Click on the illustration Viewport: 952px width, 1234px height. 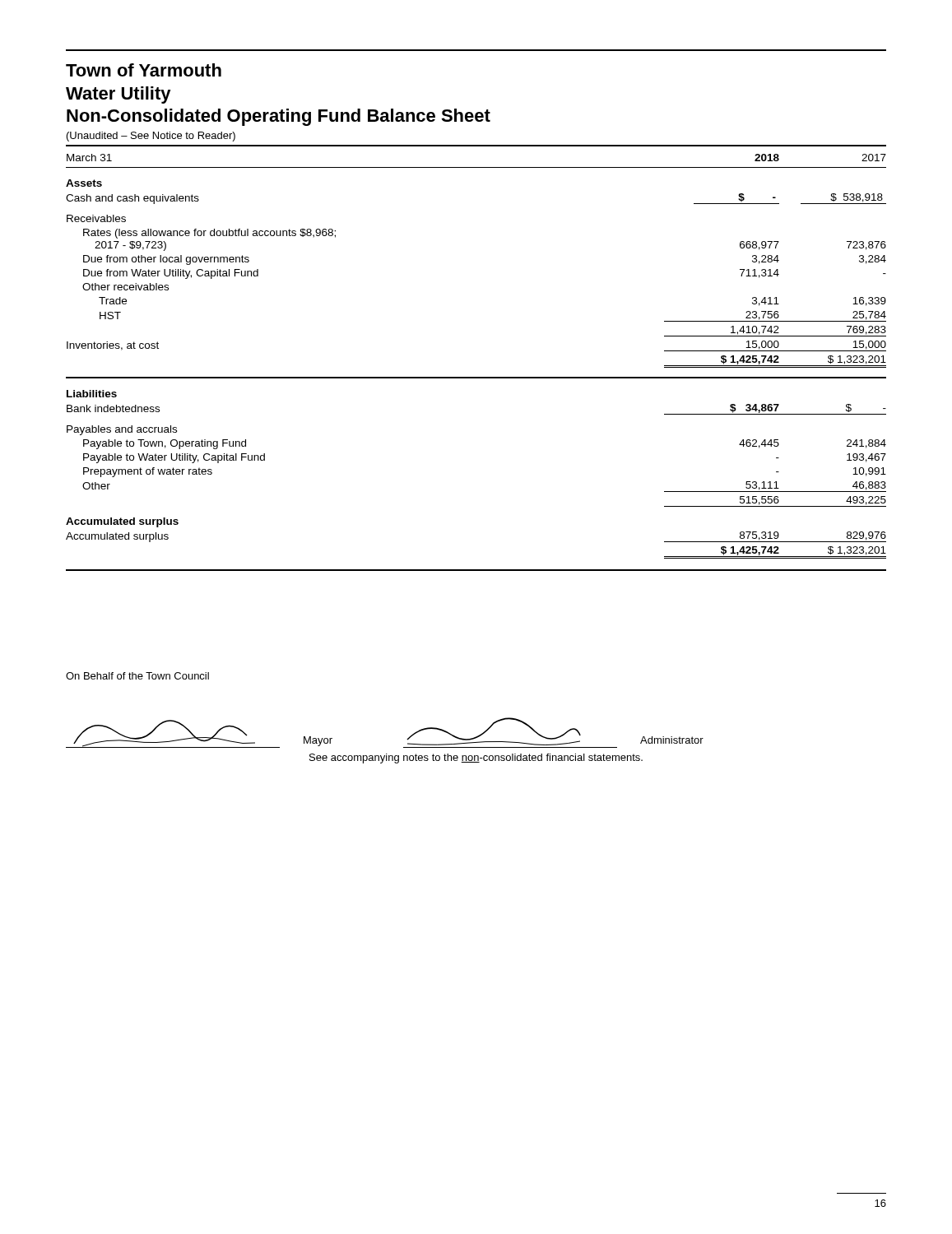476,727
